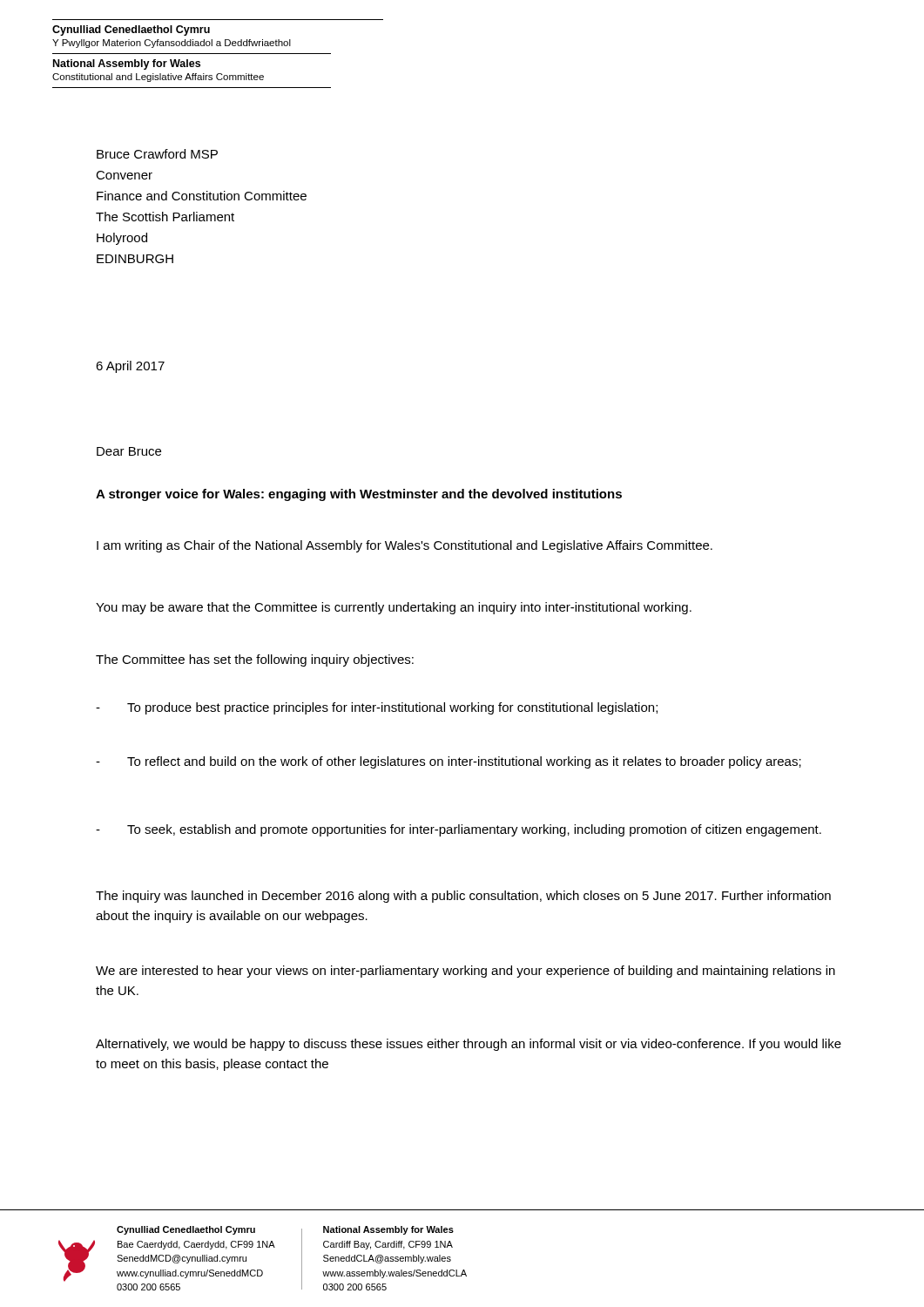Screen dimensions: 1307x924
Task: Find the text that says "Dear Bruce"
Action: (129, 451)
